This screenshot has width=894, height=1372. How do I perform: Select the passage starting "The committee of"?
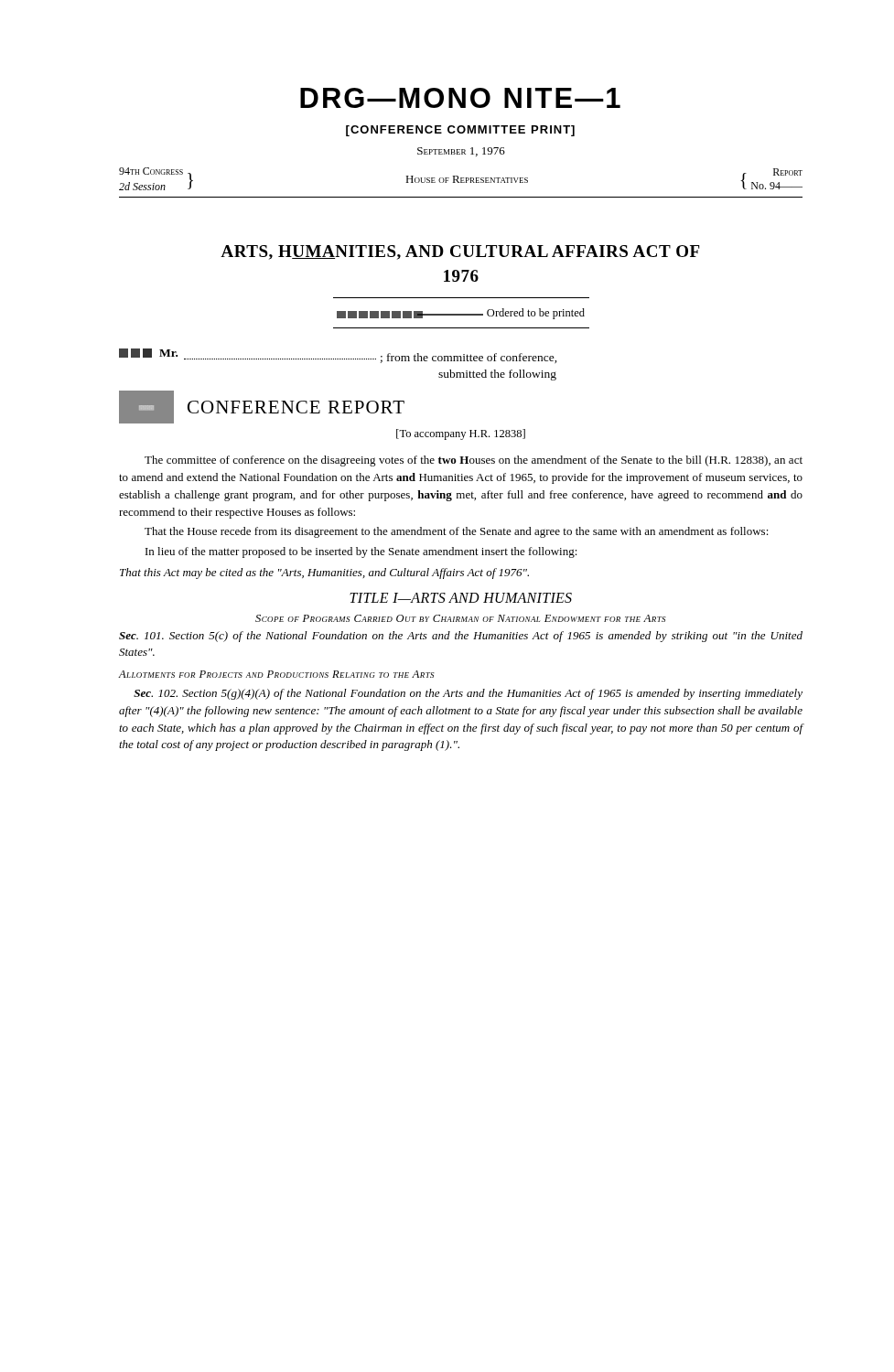coord(461,506)
